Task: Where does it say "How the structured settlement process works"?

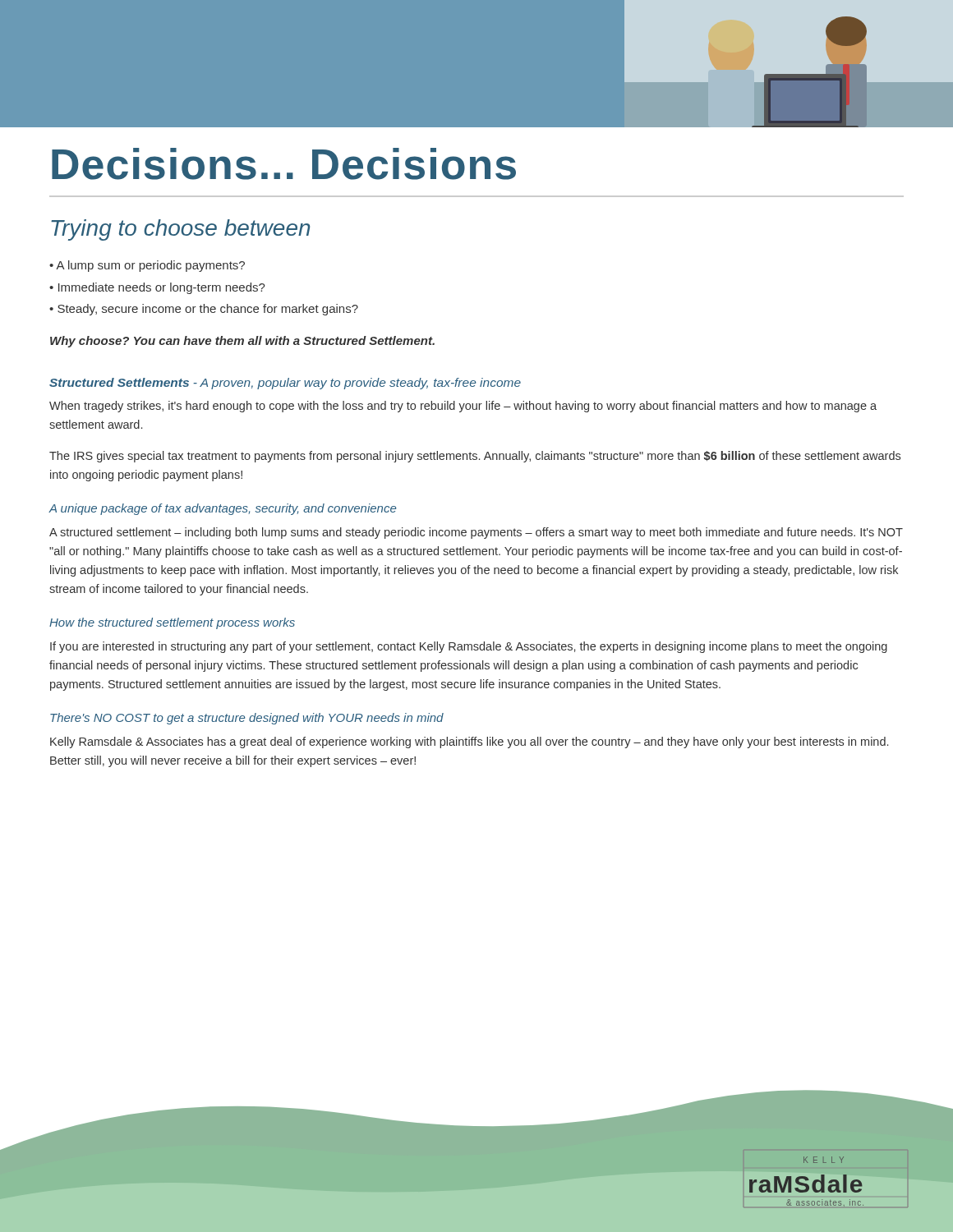Action: (172, 623)
